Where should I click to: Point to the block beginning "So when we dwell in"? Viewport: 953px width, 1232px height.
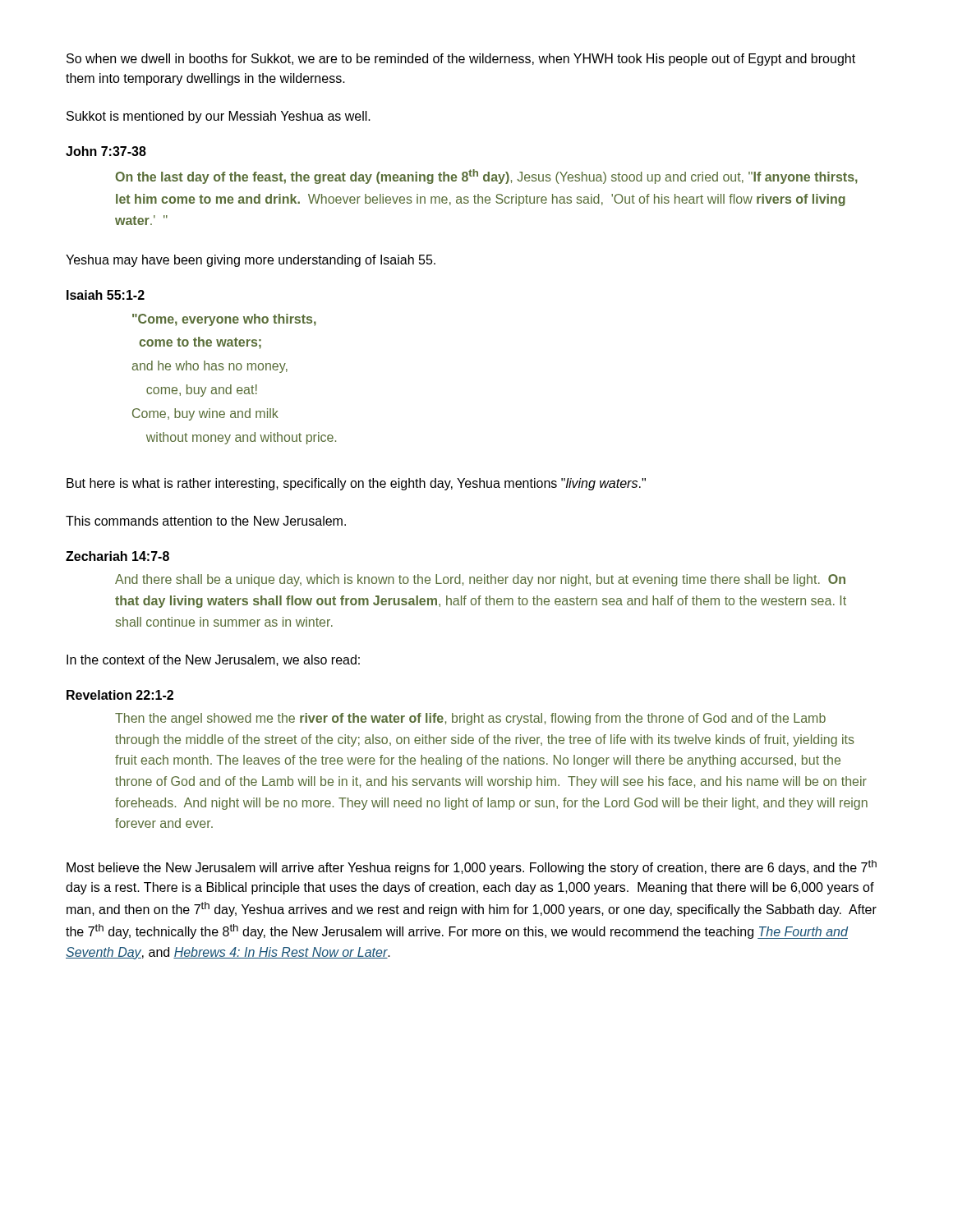click(461, 69)
